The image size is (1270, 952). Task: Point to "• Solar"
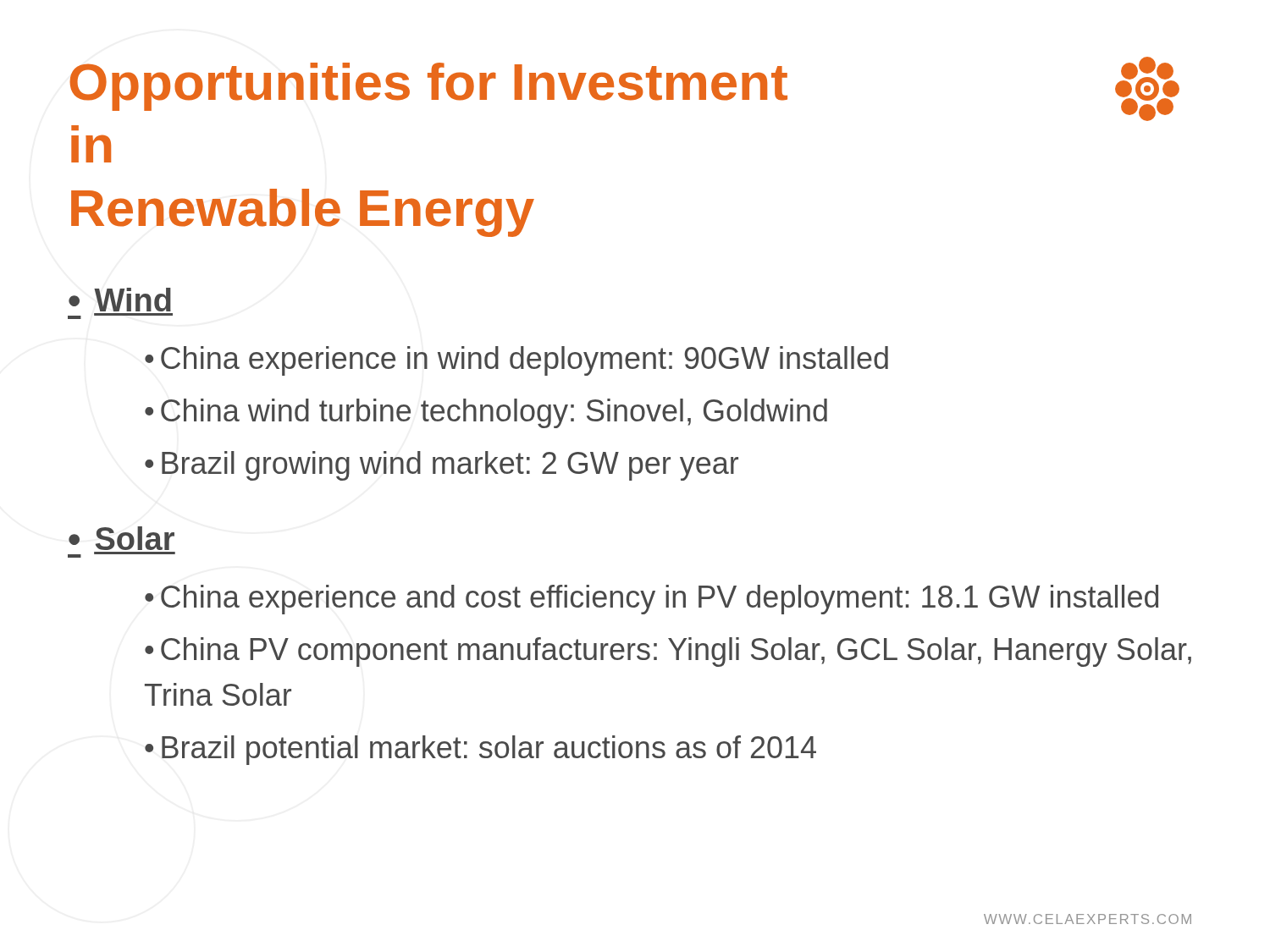point(121,539)
